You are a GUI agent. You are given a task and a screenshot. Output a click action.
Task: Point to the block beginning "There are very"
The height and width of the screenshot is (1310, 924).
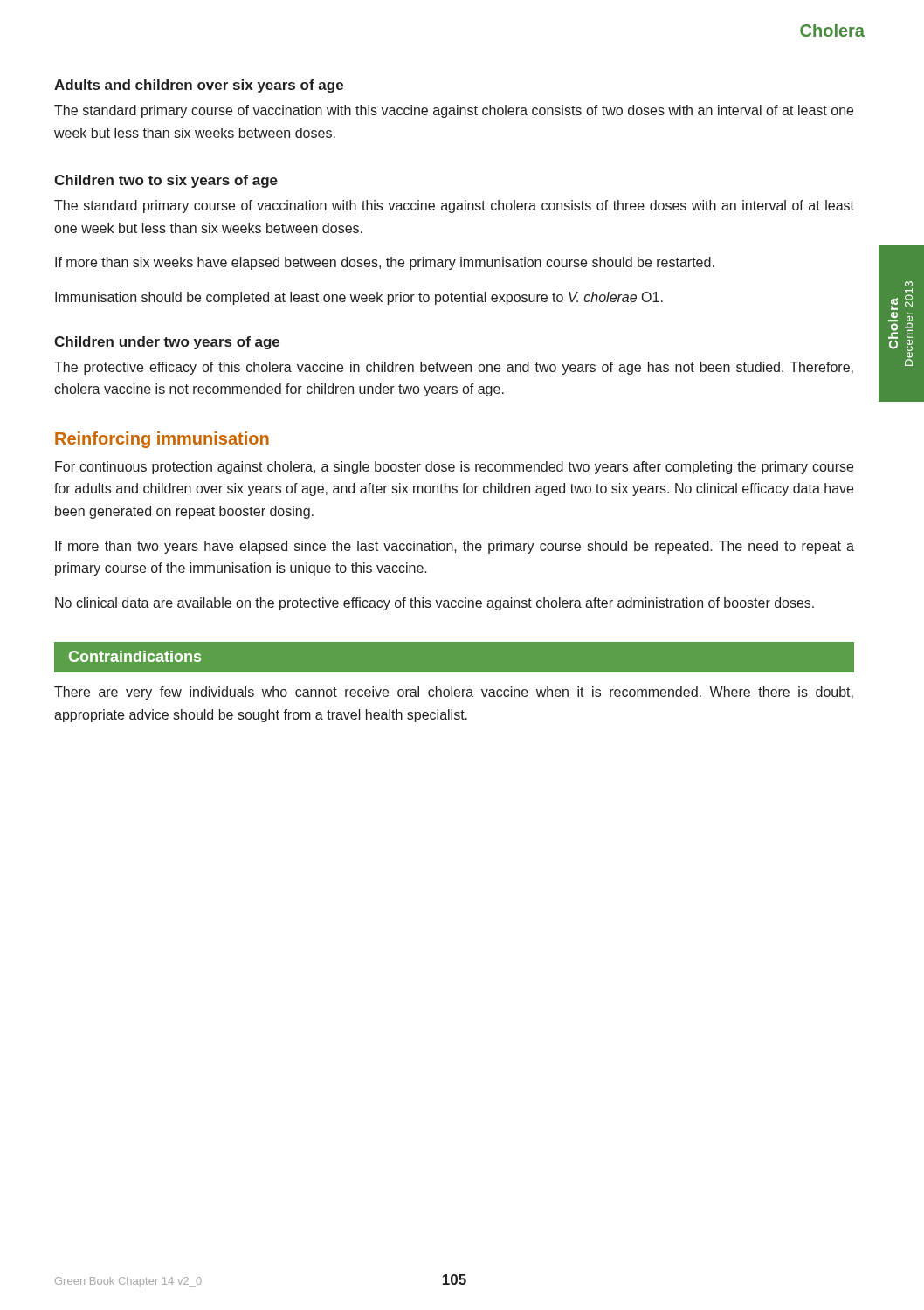pos(454,704)
